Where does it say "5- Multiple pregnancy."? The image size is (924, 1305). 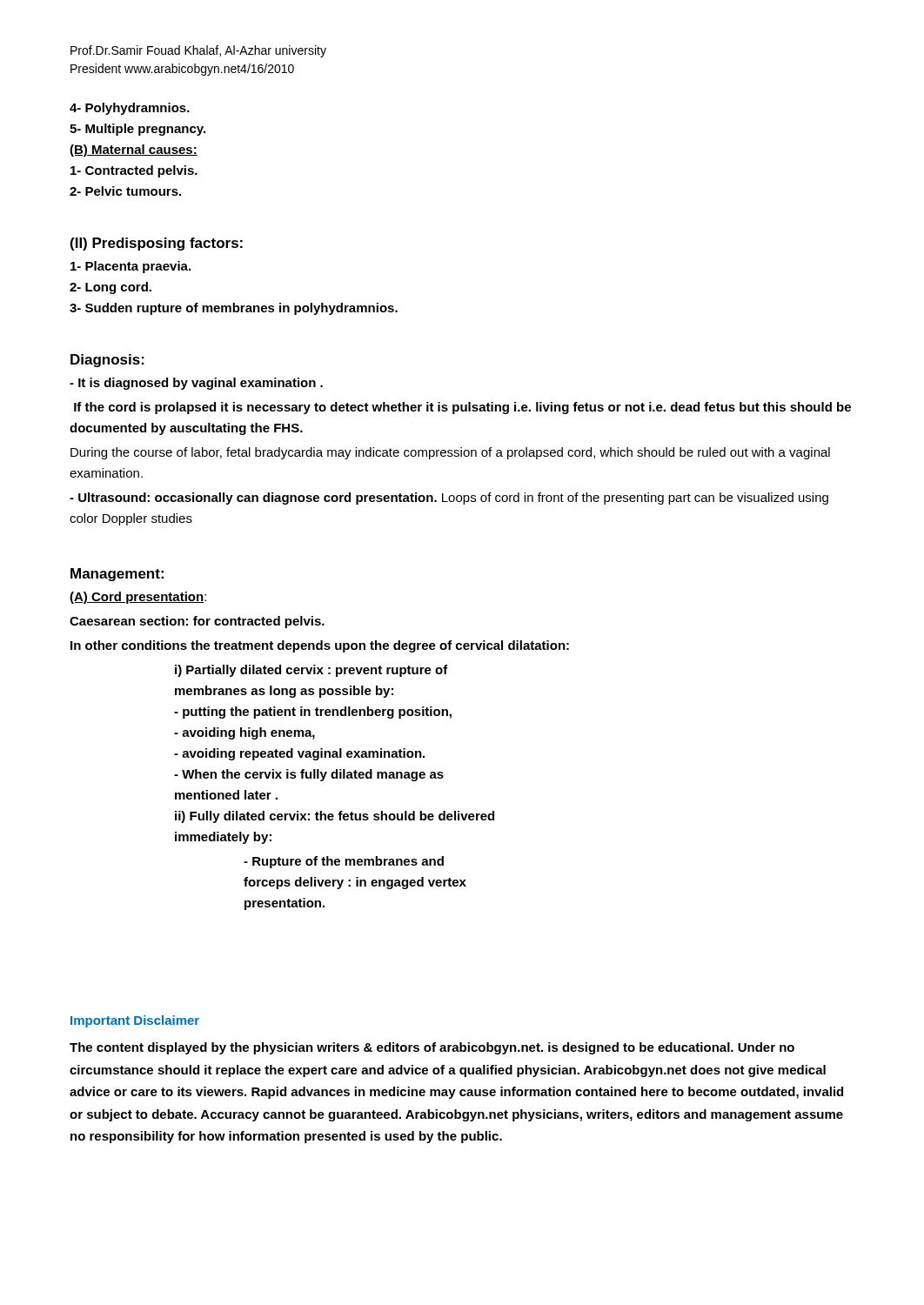[x=138, y=128]
